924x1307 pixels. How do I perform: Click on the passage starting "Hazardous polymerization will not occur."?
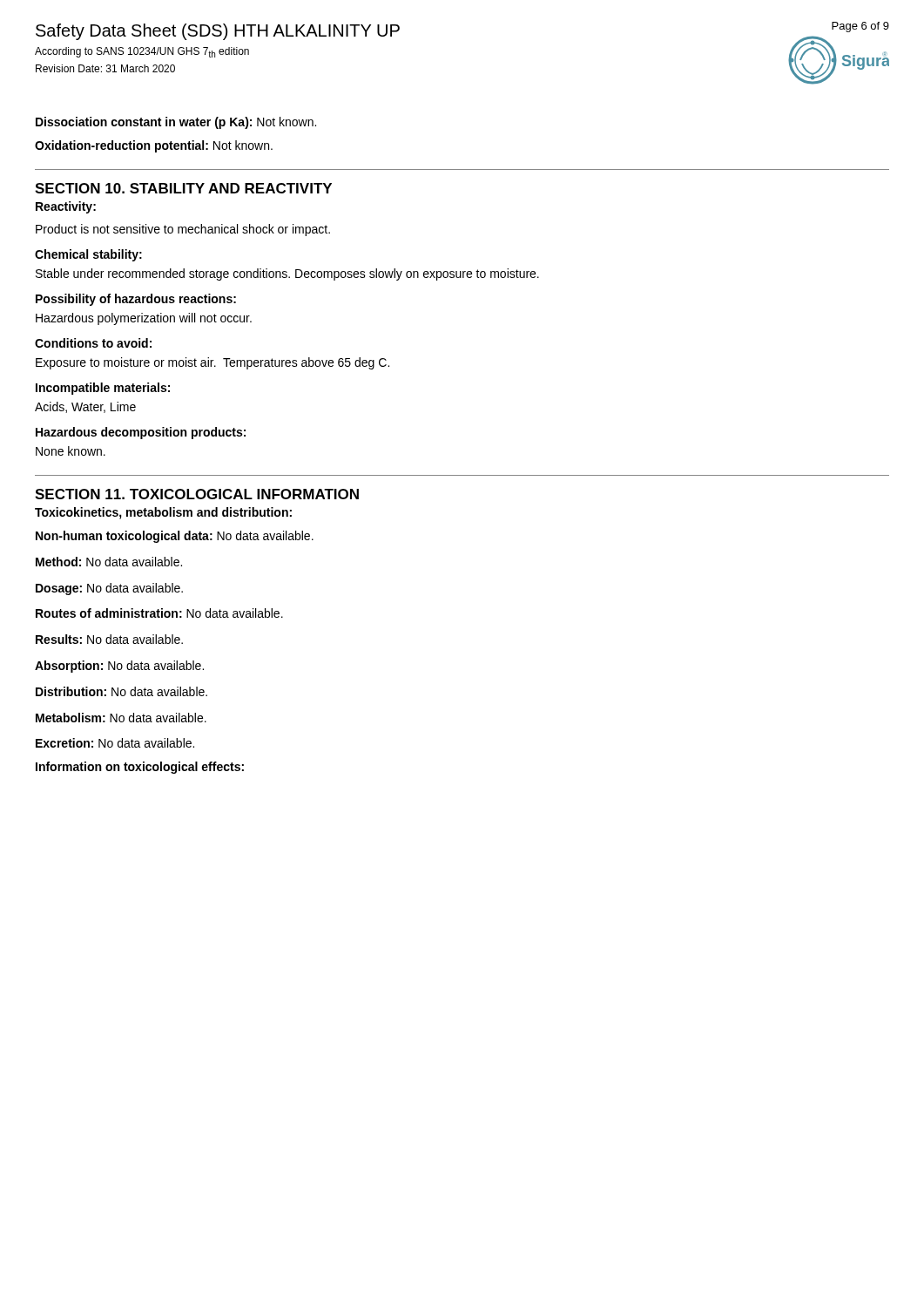[x=144, y=318]
